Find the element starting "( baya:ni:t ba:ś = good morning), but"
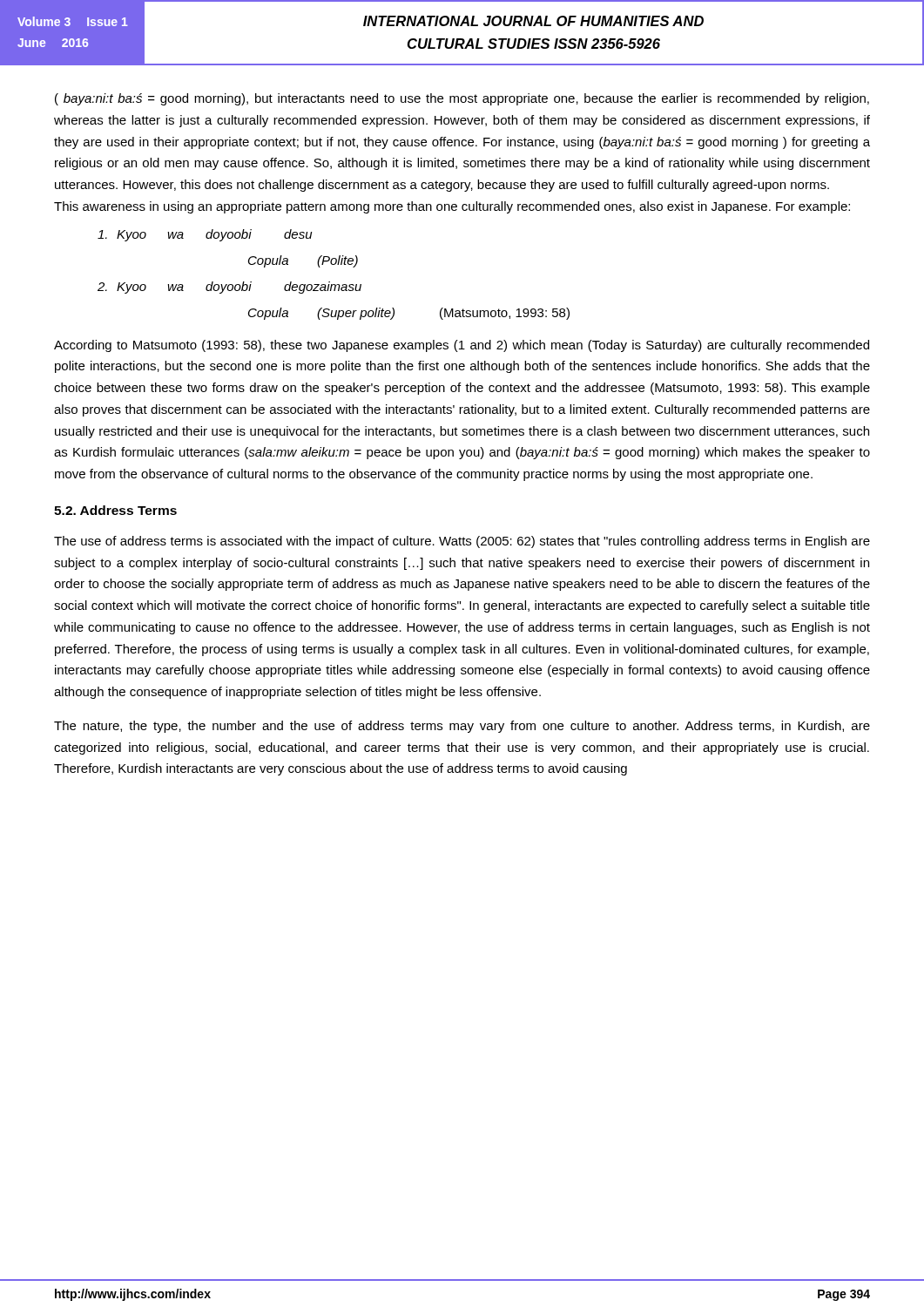The width and height of the screenshot is (924, 1307). tap(462, 153)
